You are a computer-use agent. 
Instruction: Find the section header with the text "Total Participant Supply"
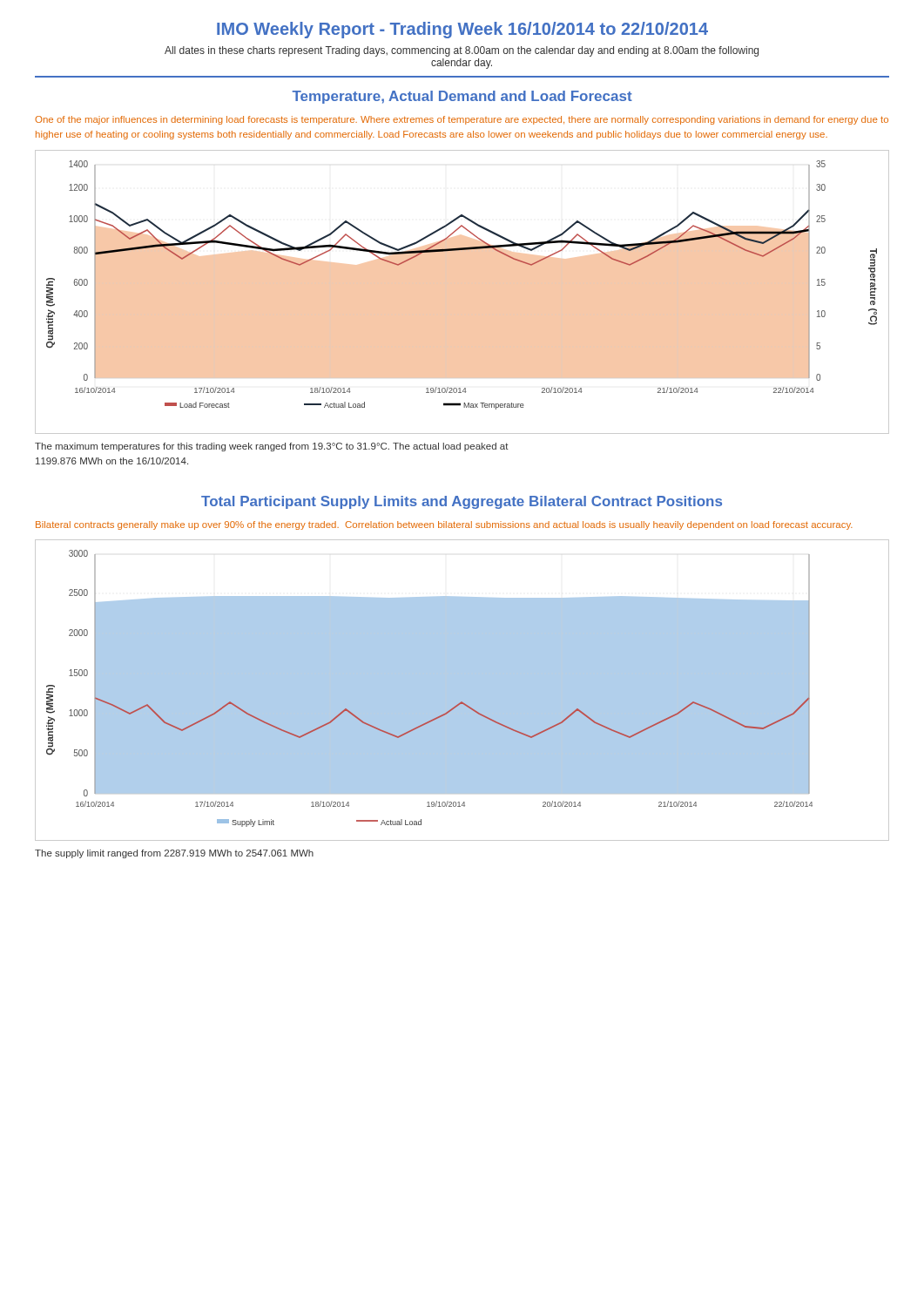462,501
